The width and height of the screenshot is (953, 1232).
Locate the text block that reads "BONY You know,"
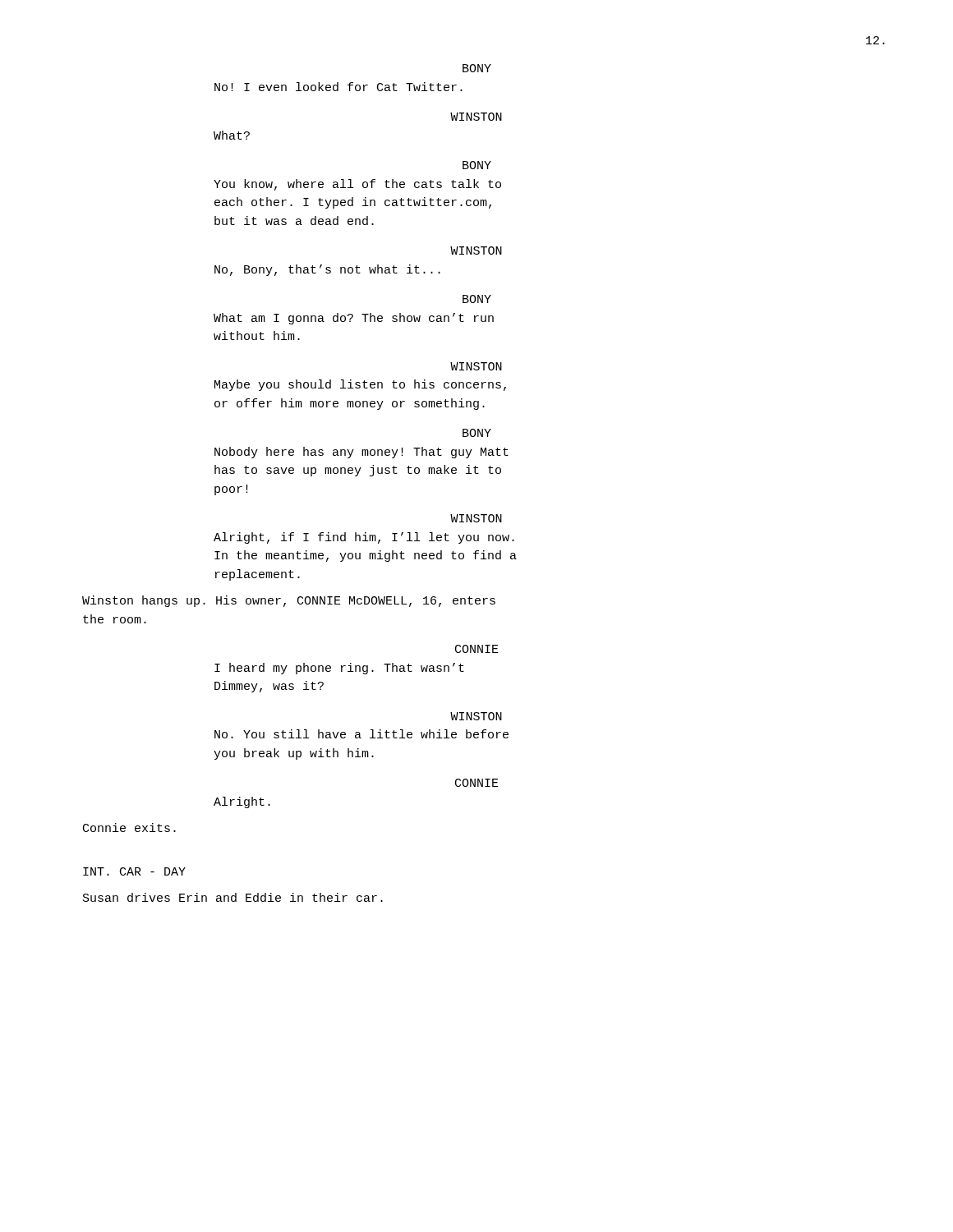(476, 195)
